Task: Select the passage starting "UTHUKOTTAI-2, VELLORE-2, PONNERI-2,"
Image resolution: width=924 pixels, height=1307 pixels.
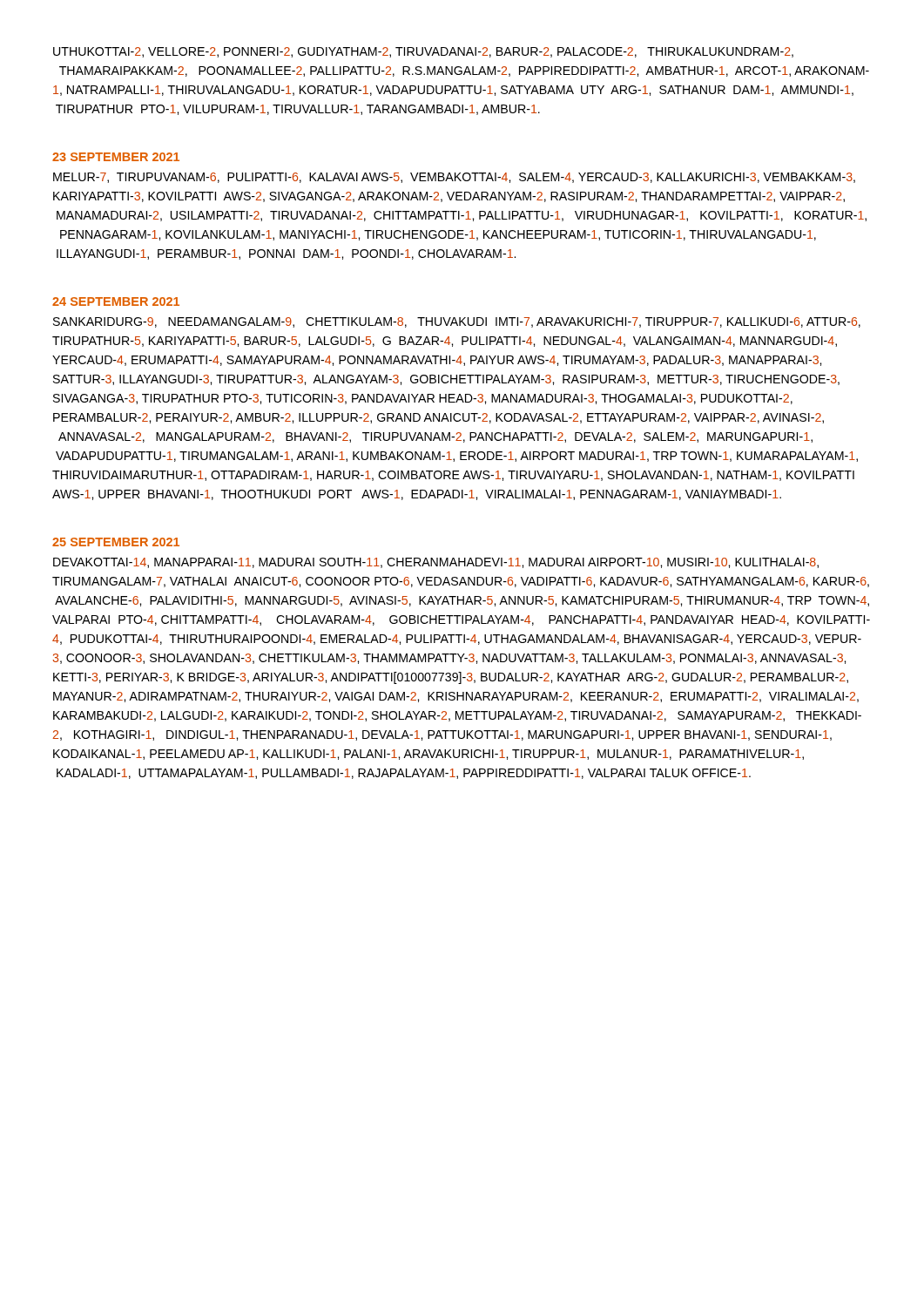Action: (462, 80)
